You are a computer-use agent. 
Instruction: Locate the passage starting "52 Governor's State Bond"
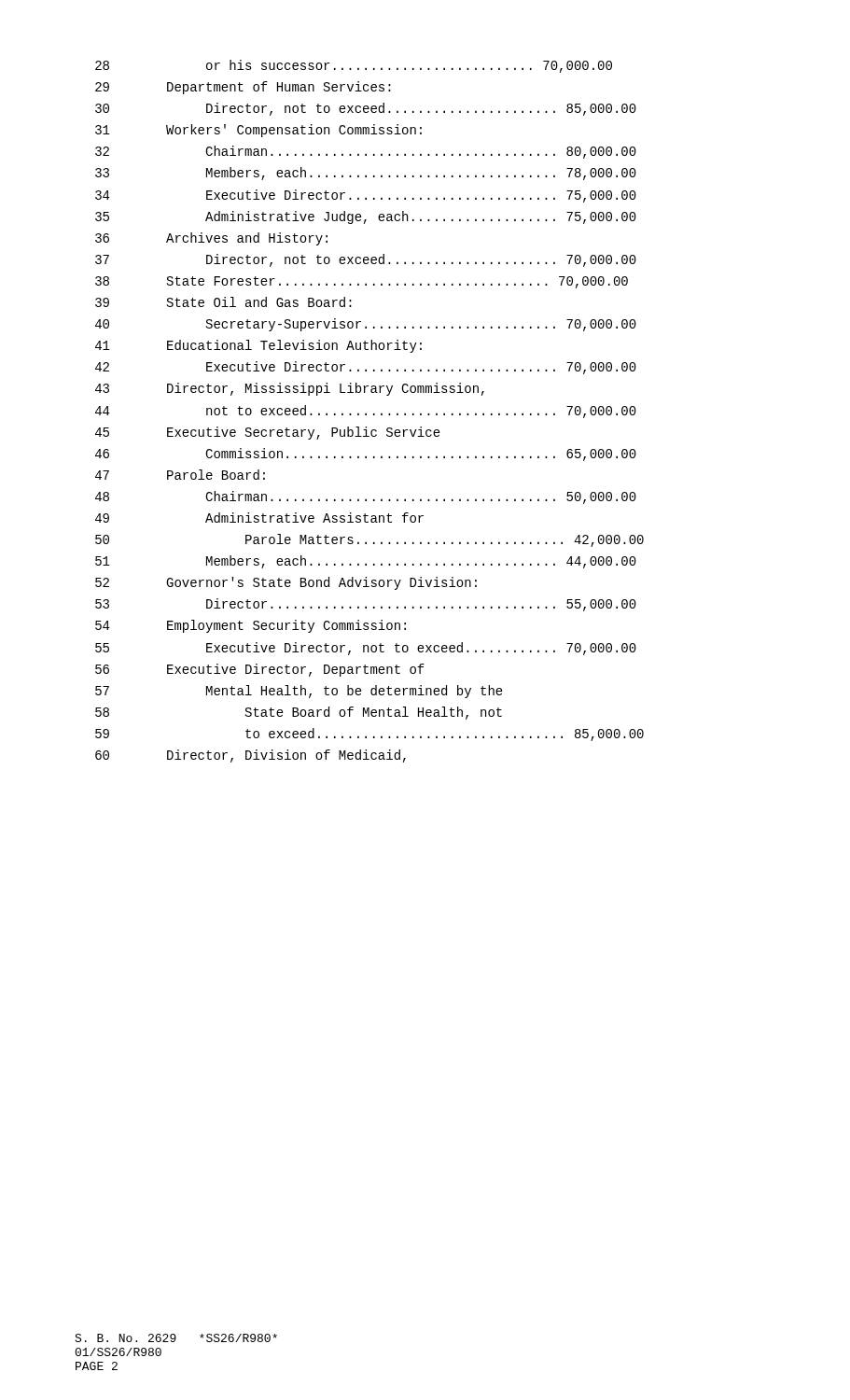pyautogui.click(x=277, y=584)
